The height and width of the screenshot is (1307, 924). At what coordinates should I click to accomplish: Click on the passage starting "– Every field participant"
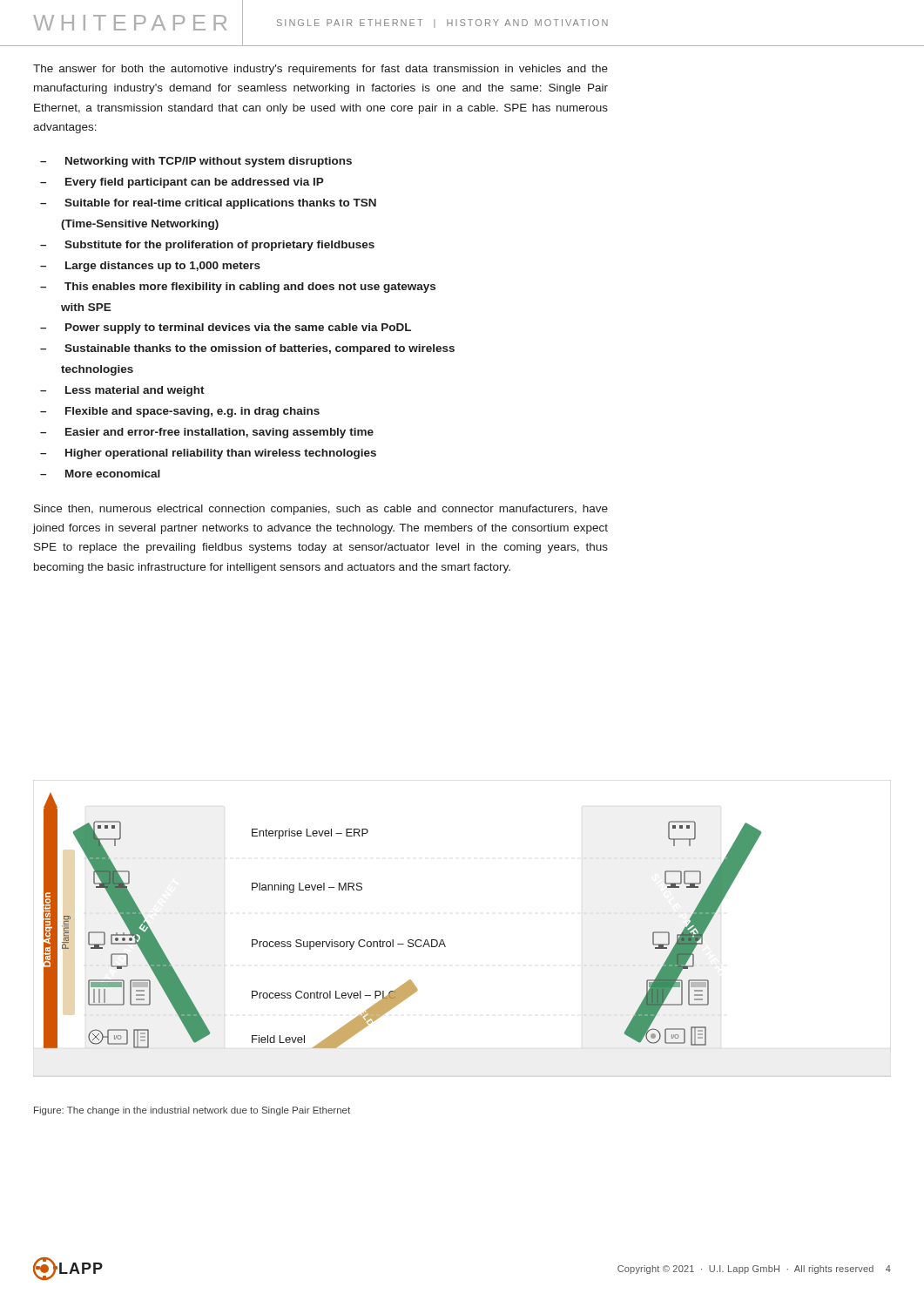(x=320, y=183)
